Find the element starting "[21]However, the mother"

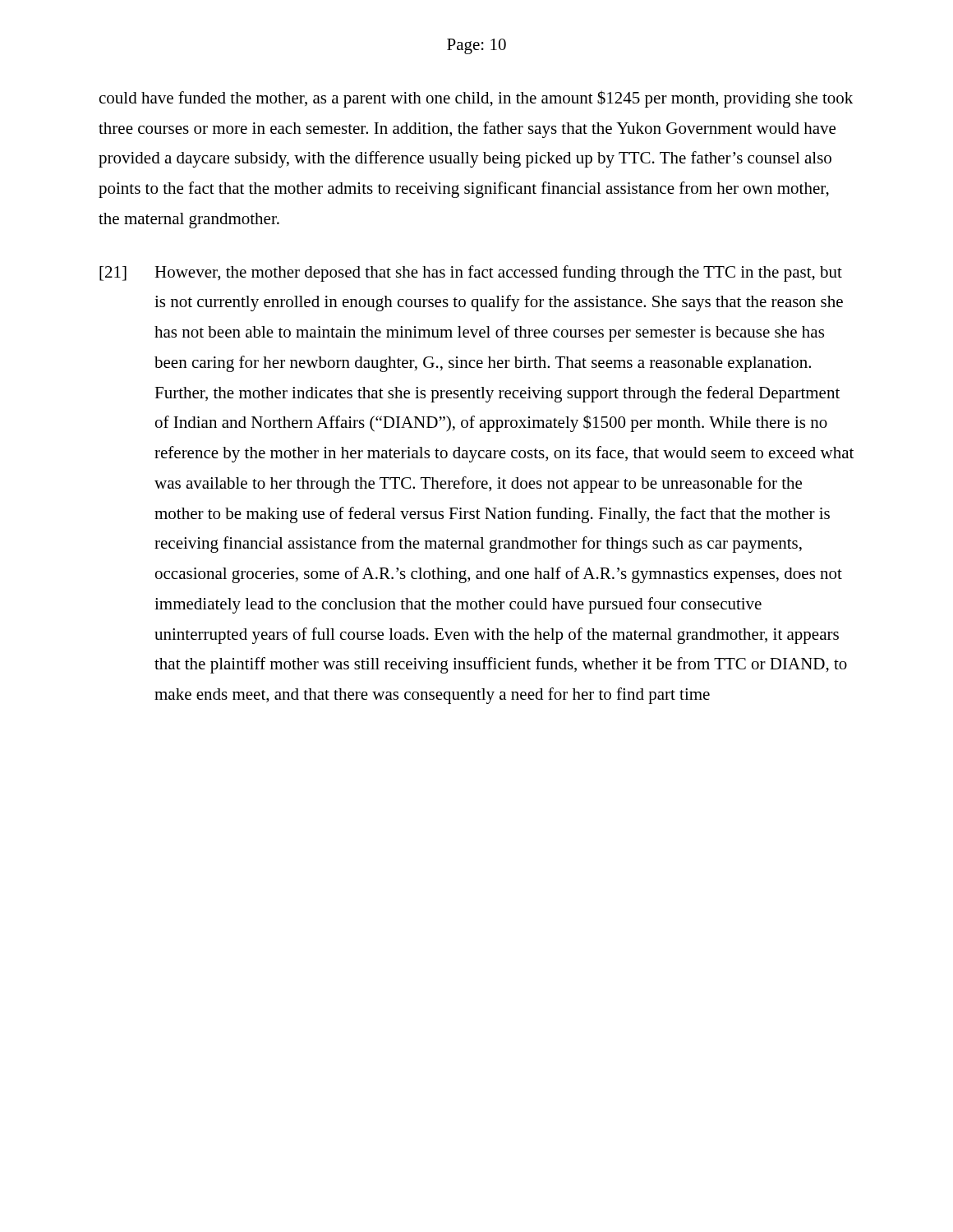476,483
